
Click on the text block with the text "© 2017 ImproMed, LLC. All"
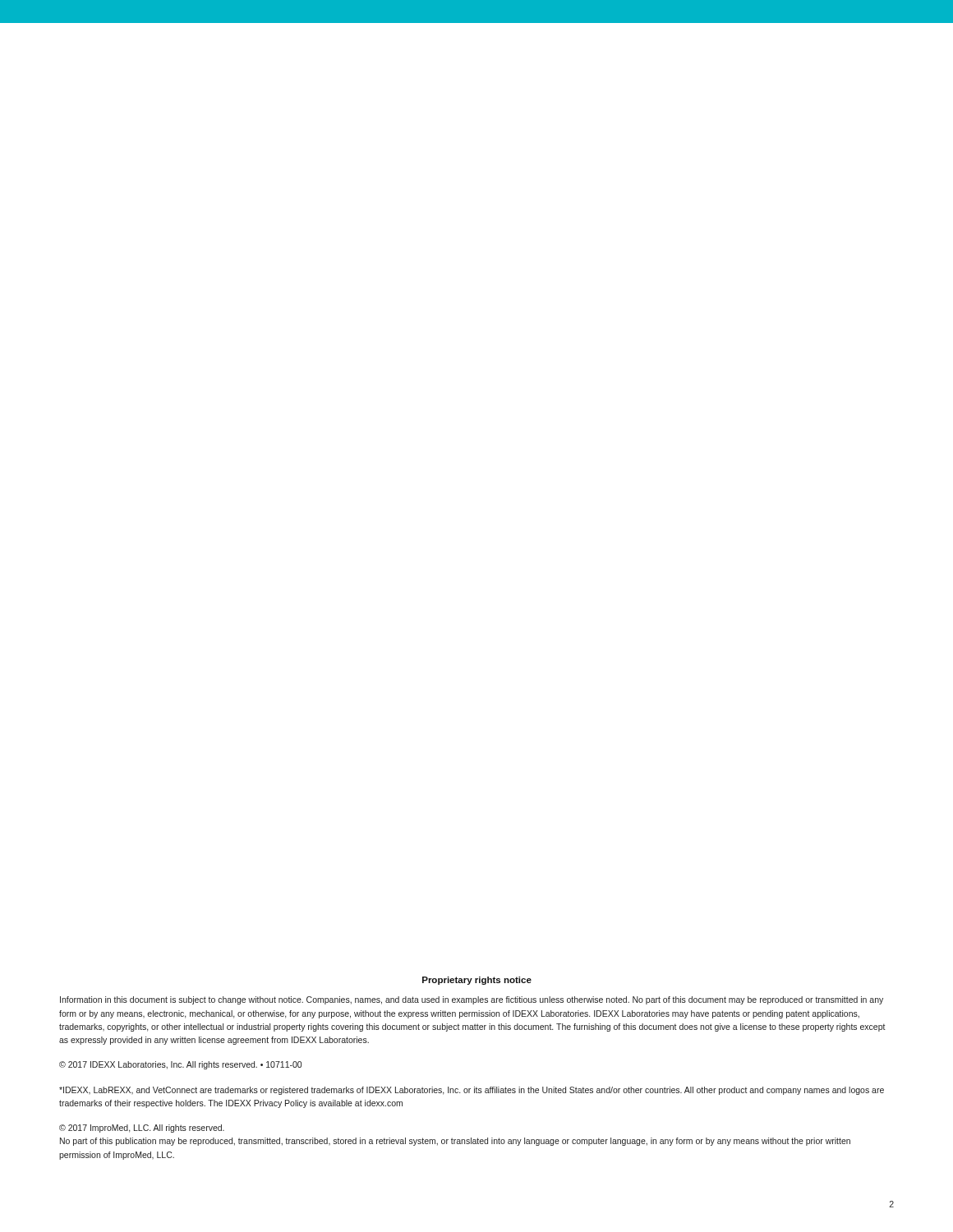coord(455,1141)
